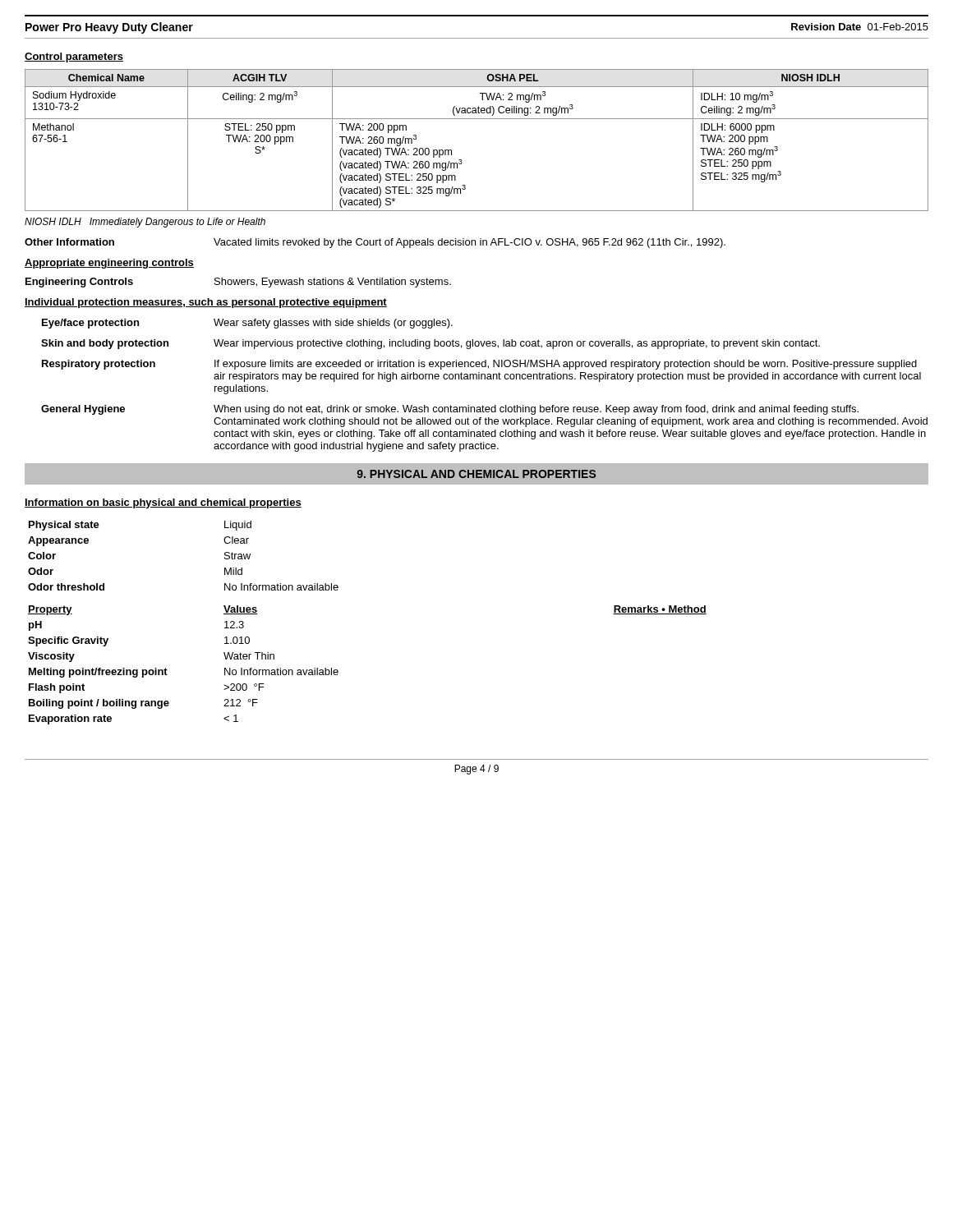
Task: Select the text block that reads "Engineering Controls Showers,"
Action: (238, 283)
